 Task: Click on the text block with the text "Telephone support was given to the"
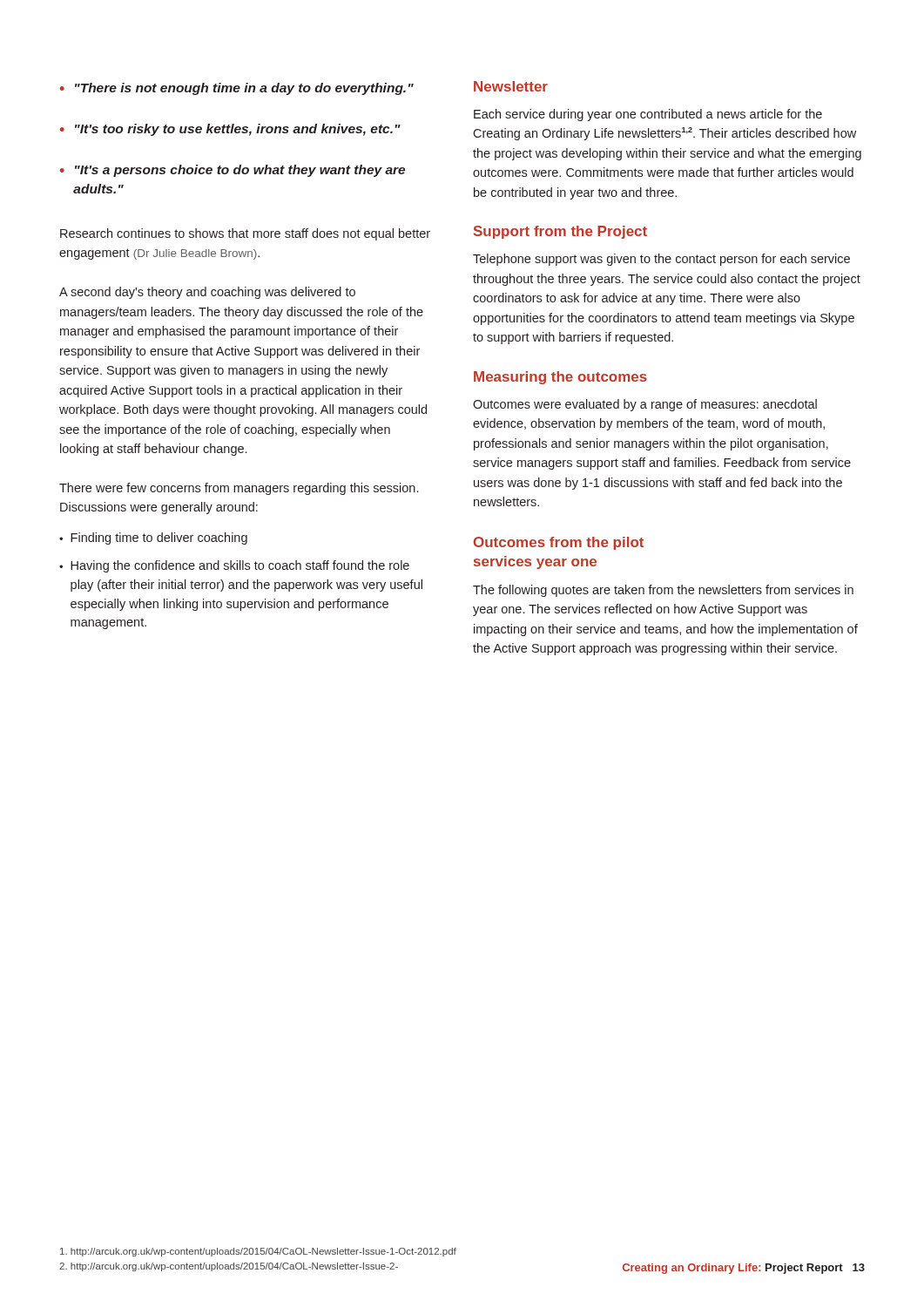tap(667, 298)
